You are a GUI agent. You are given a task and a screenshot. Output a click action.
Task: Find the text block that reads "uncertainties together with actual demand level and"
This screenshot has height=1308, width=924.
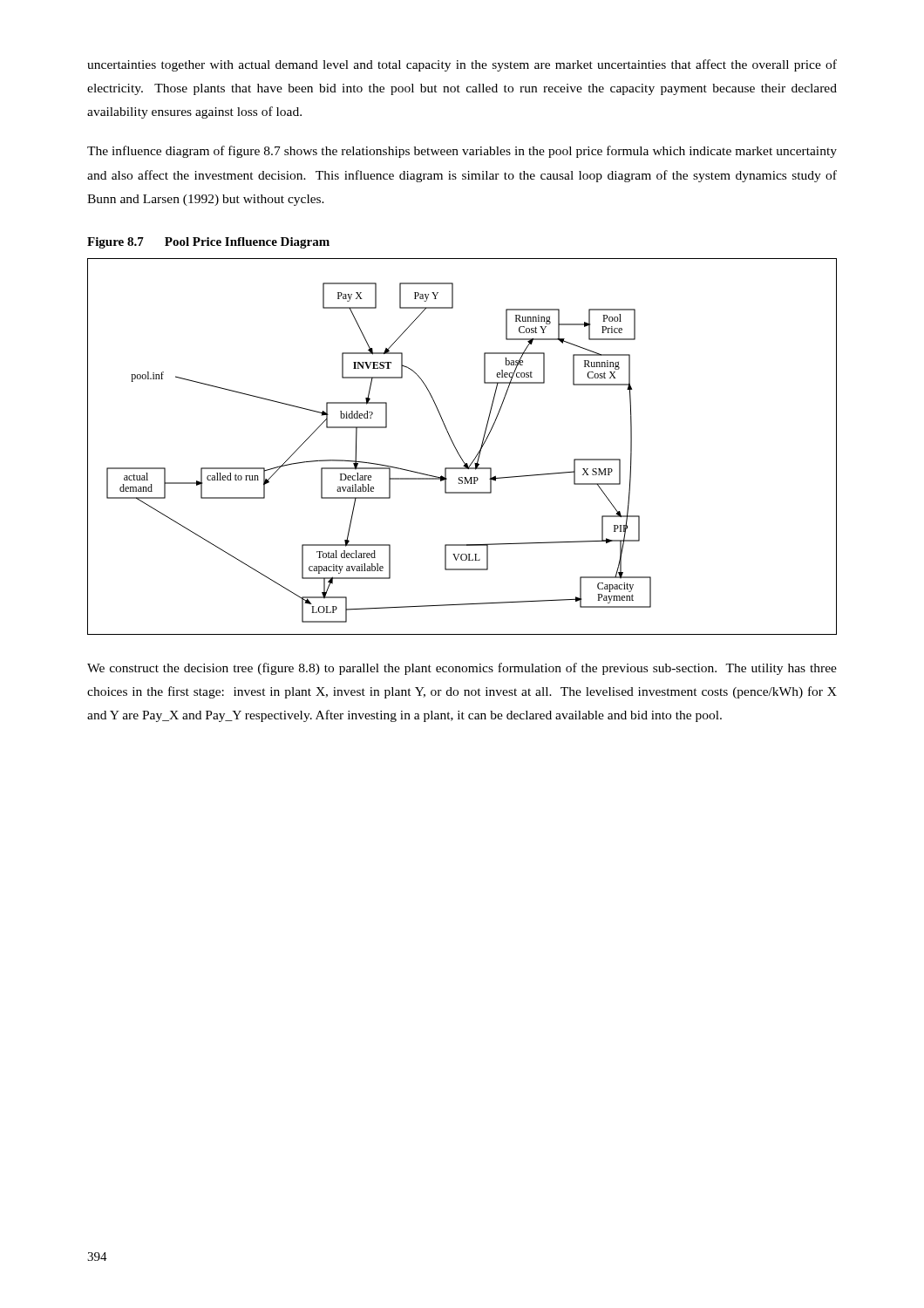(x=462, y=88)
